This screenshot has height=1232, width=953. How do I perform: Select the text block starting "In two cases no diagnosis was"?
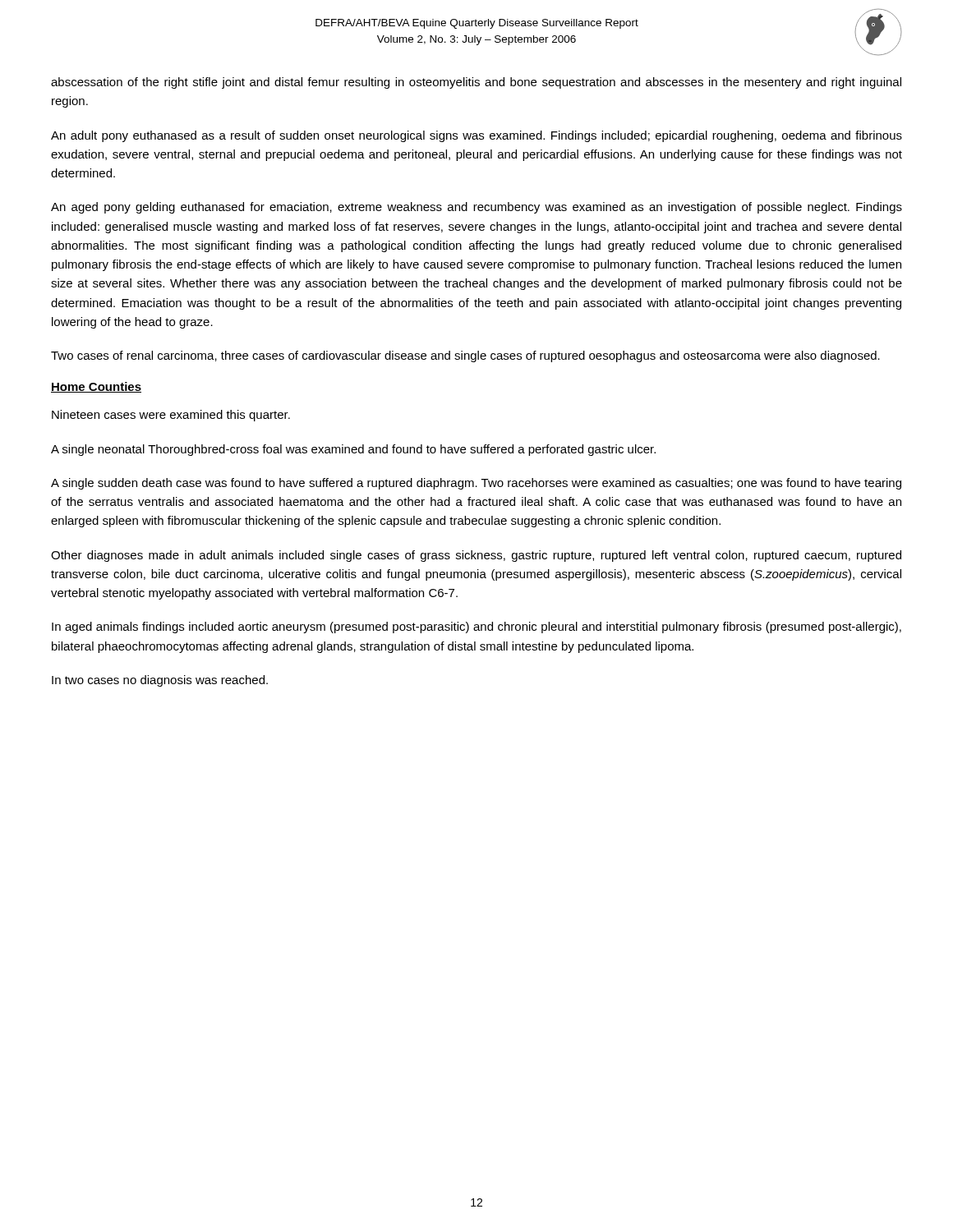pos(160,679)
